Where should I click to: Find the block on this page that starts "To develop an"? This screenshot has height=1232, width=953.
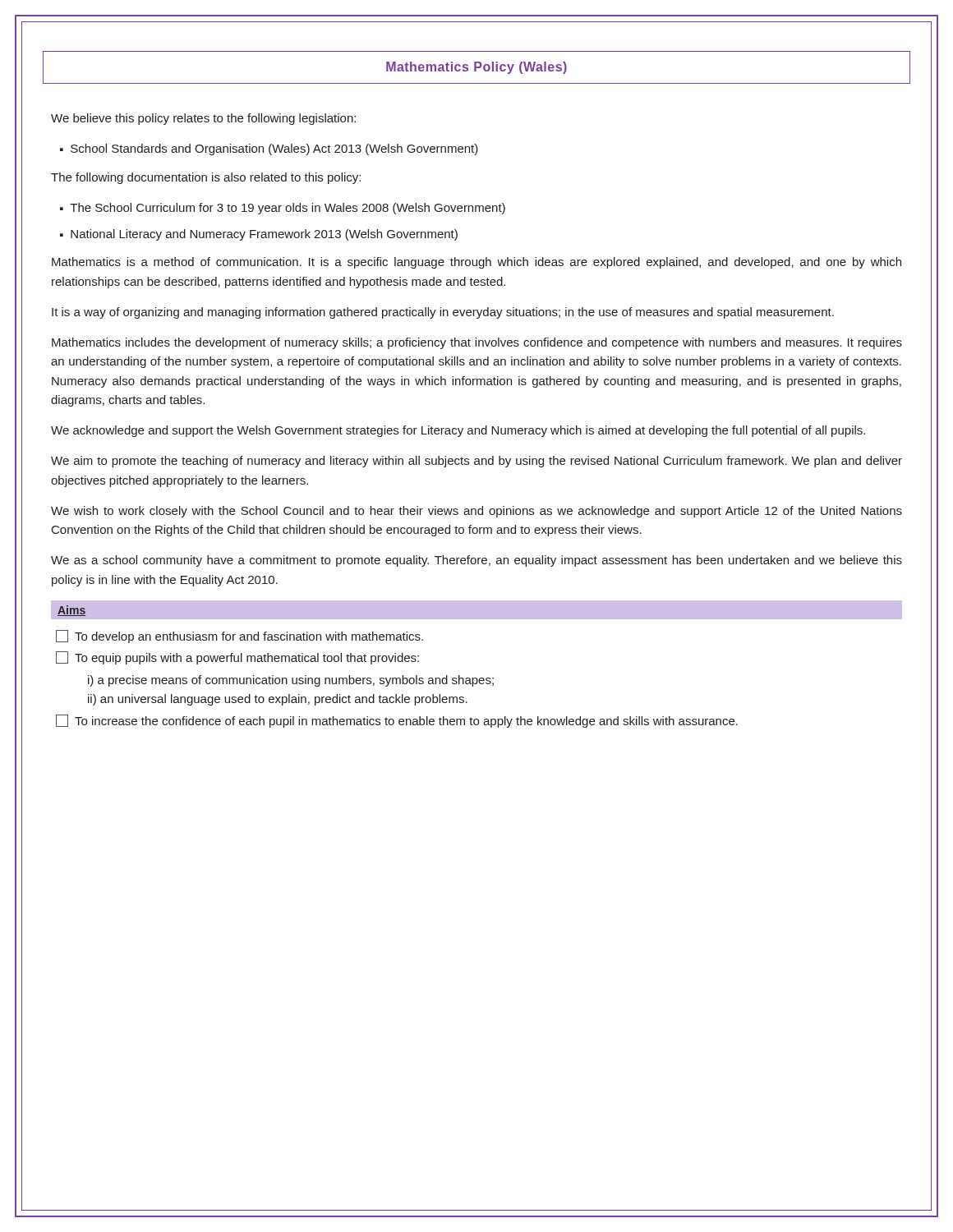(x=240, y=637)
